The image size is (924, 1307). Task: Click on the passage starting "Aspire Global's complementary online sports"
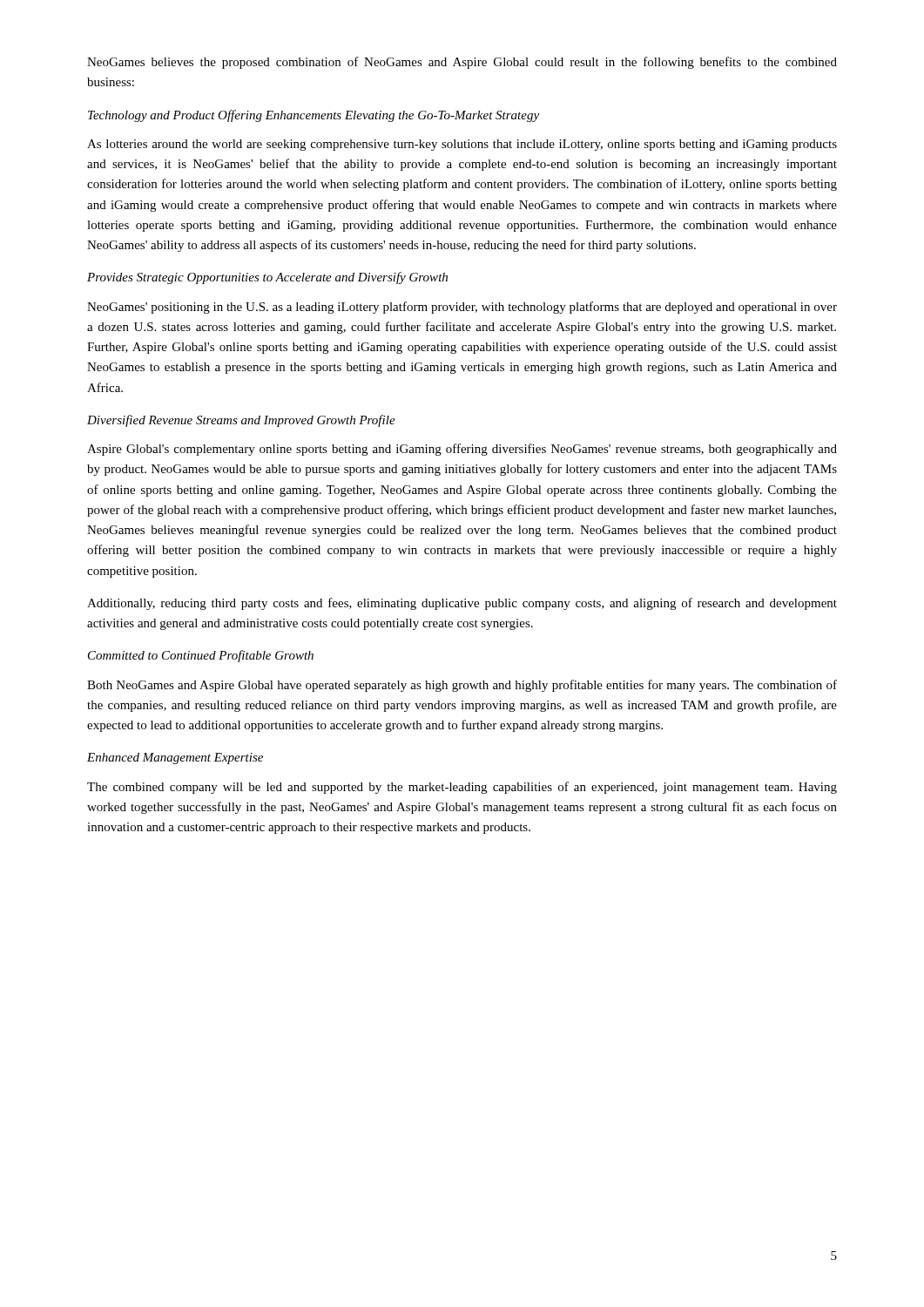pyautogui.click(x=462, y=510)
